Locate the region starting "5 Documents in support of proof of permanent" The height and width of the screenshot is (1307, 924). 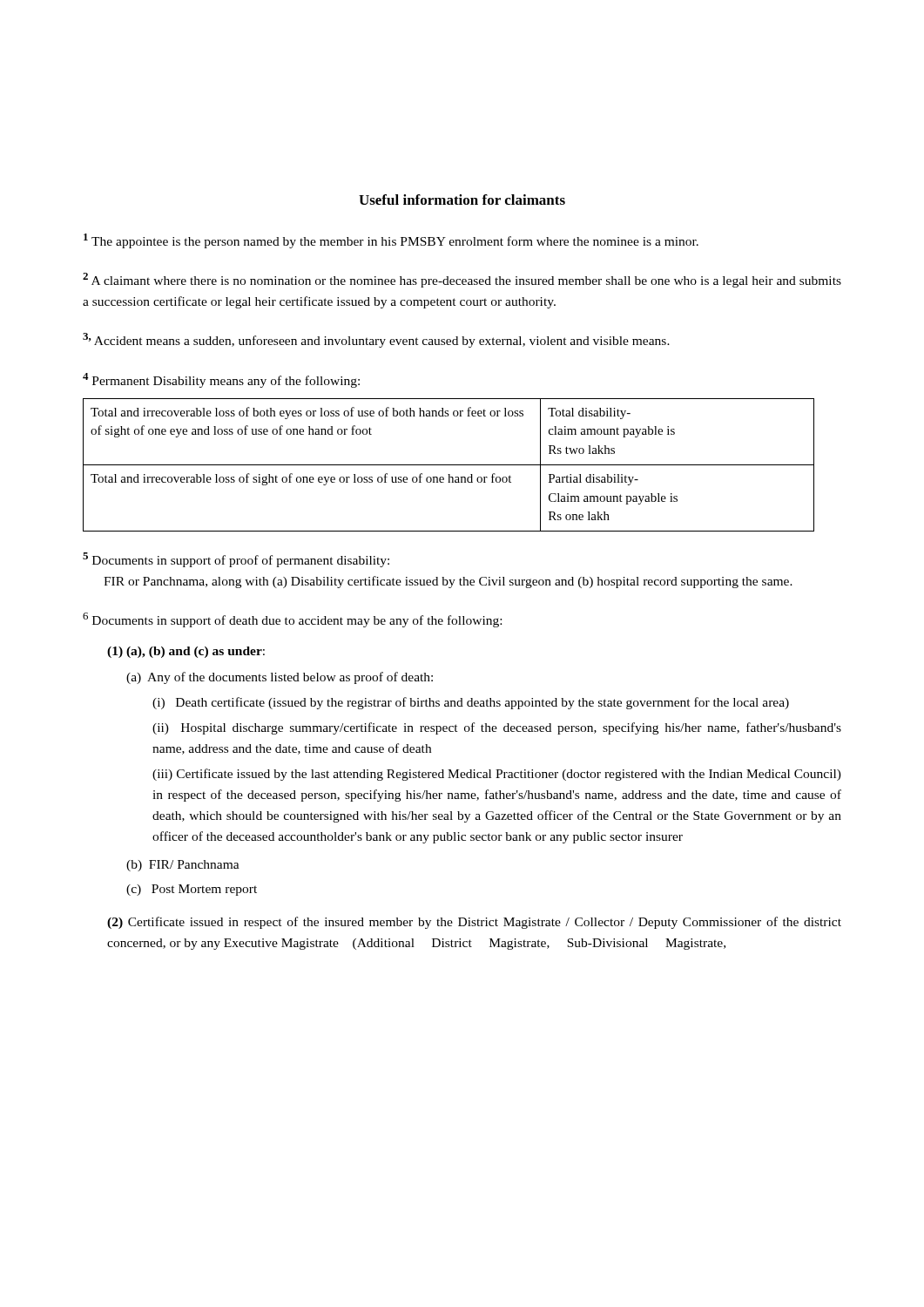[462, 571]
